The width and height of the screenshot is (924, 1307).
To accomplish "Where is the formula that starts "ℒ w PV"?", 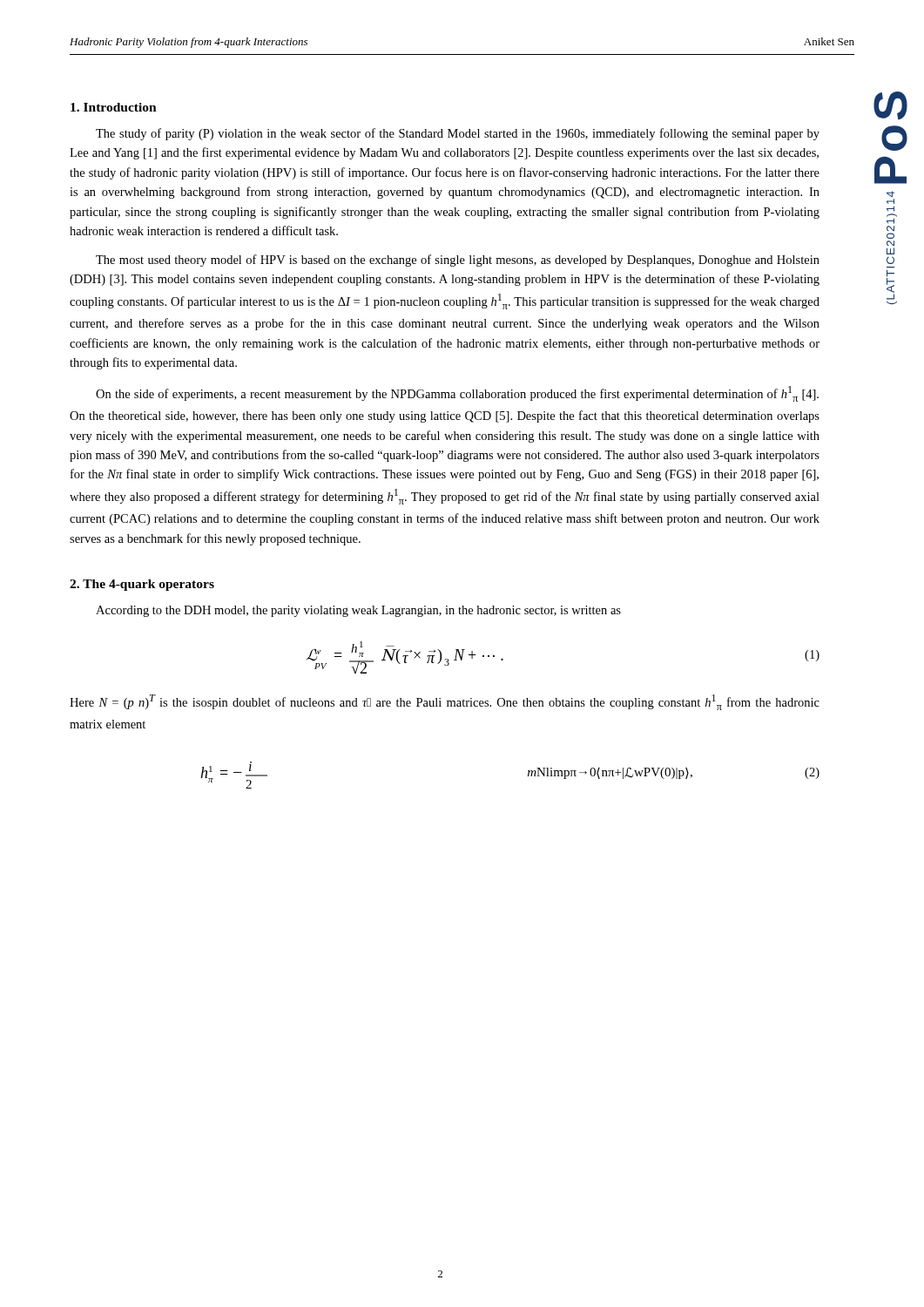I will (x=391, y=657).
